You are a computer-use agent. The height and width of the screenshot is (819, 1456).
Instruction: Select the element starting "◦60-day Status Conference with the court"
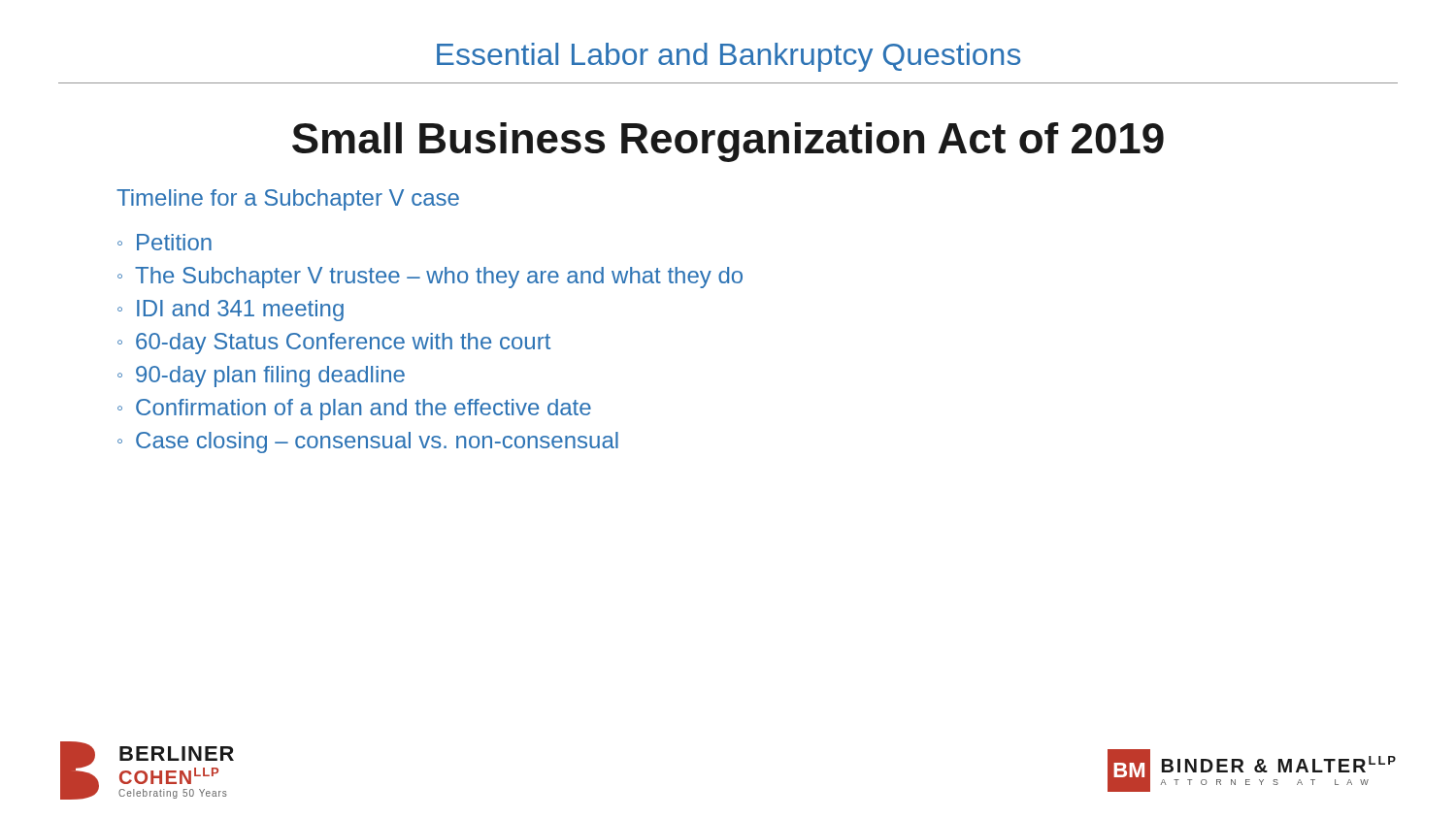point(334,342)
